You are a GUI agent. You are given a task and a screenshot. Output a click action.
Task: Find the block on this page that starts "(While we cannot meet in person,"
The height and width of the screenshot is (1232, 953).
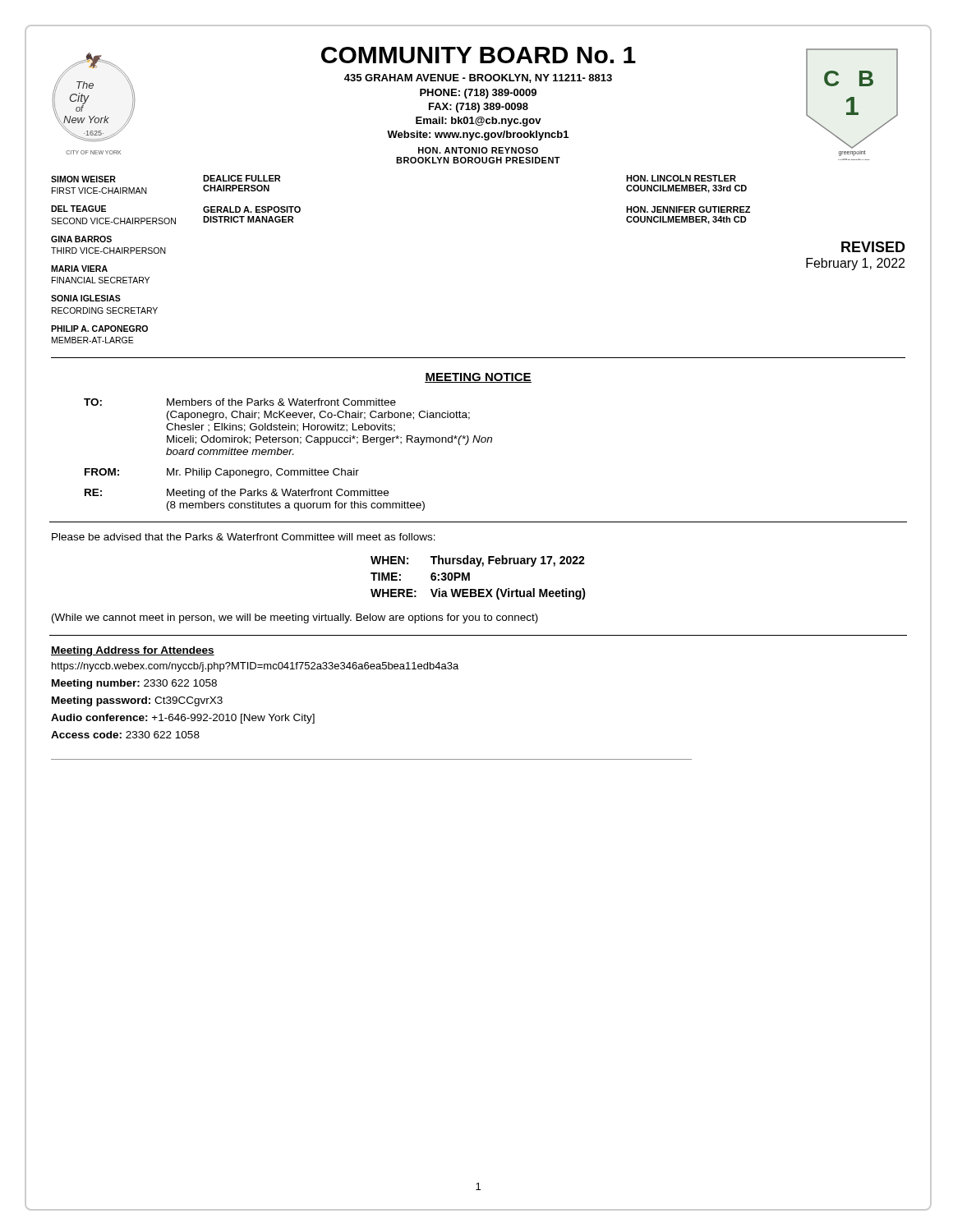pyautogui.click(x=295, y=617)
